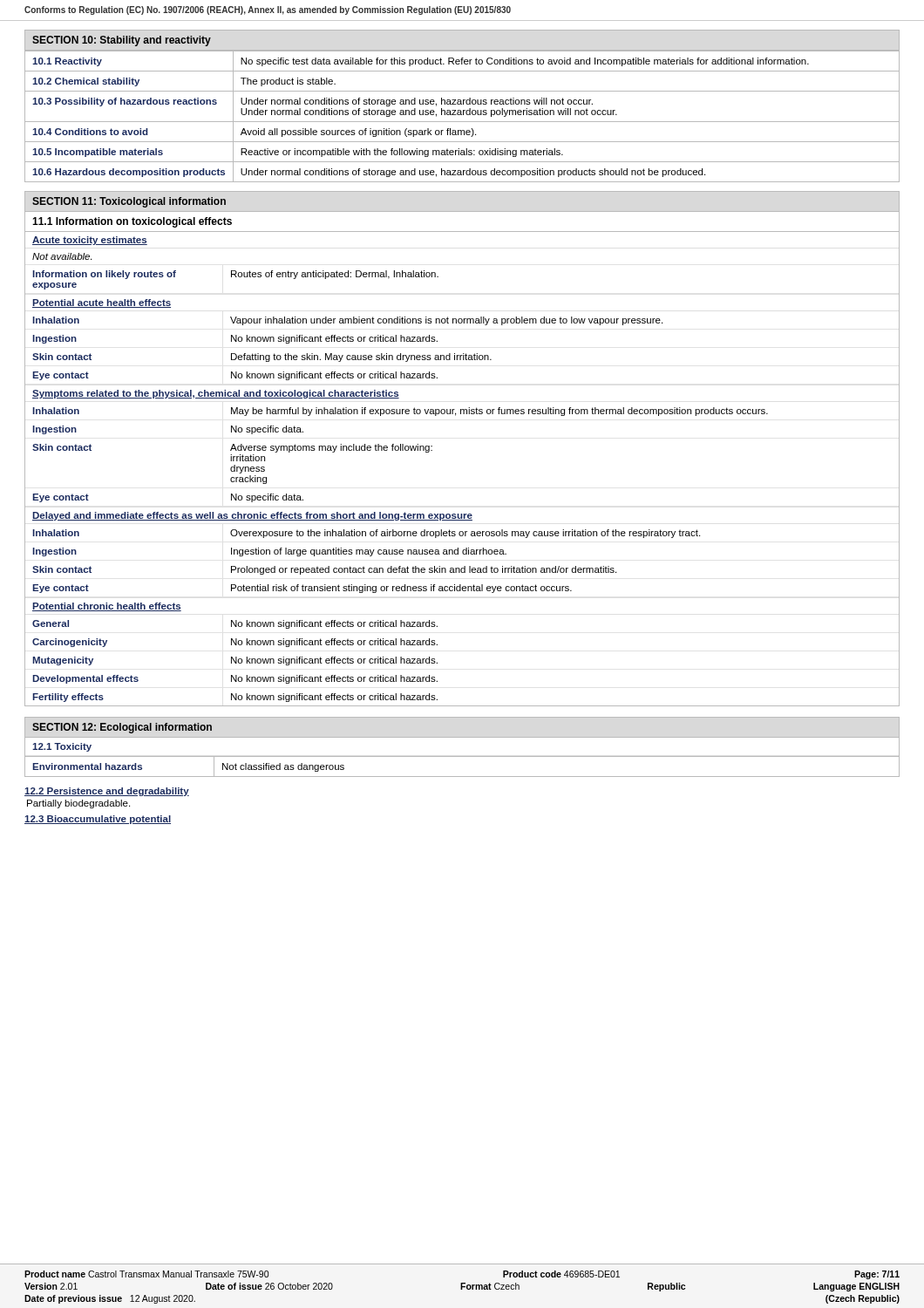Select the section header with the text "SECTION 12: Ecological information"
This screenshot has height=1308, width=924.
122,727
